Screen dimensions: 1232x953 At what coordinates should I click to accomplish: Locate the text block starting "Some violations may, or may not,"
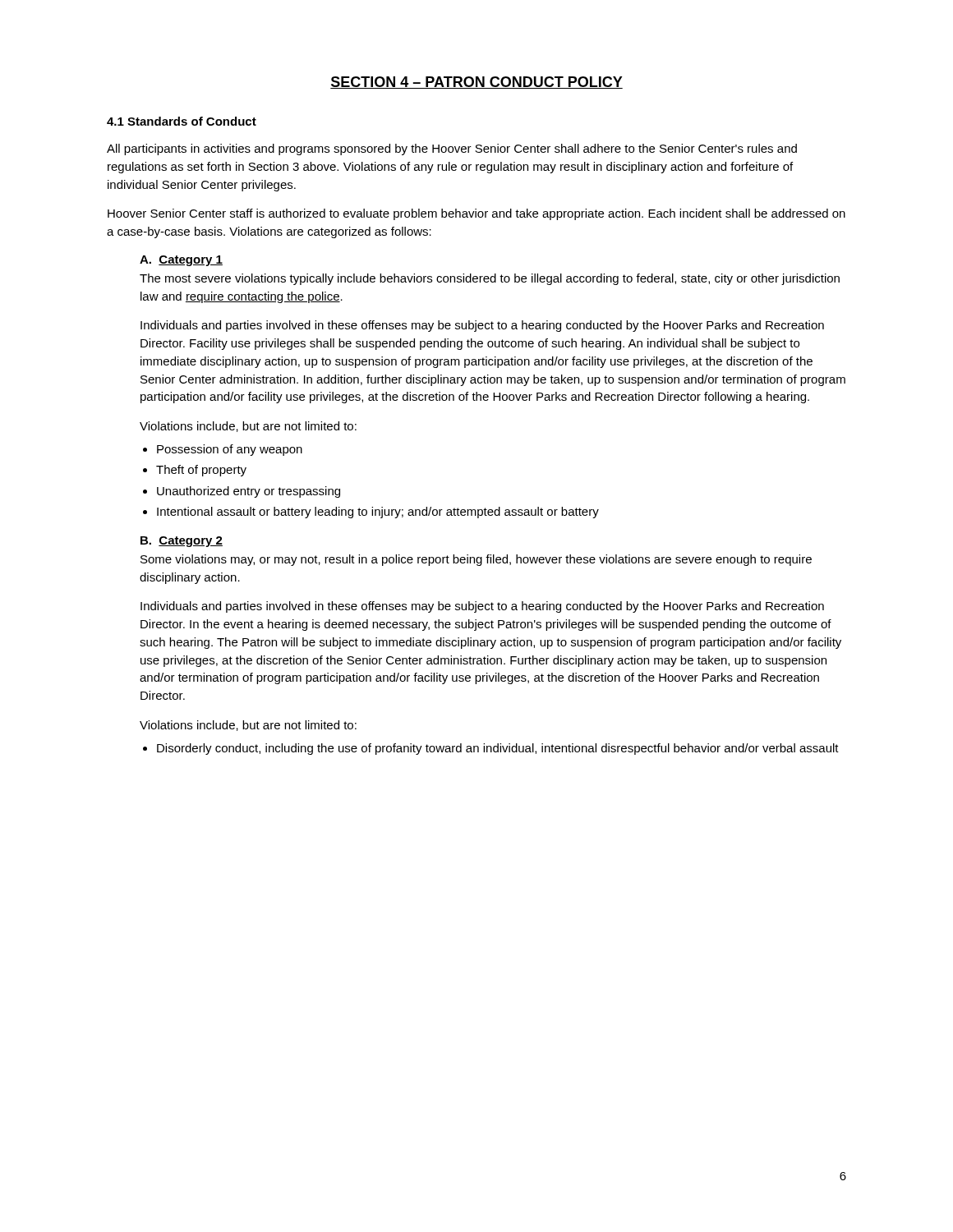pos(476,568)
